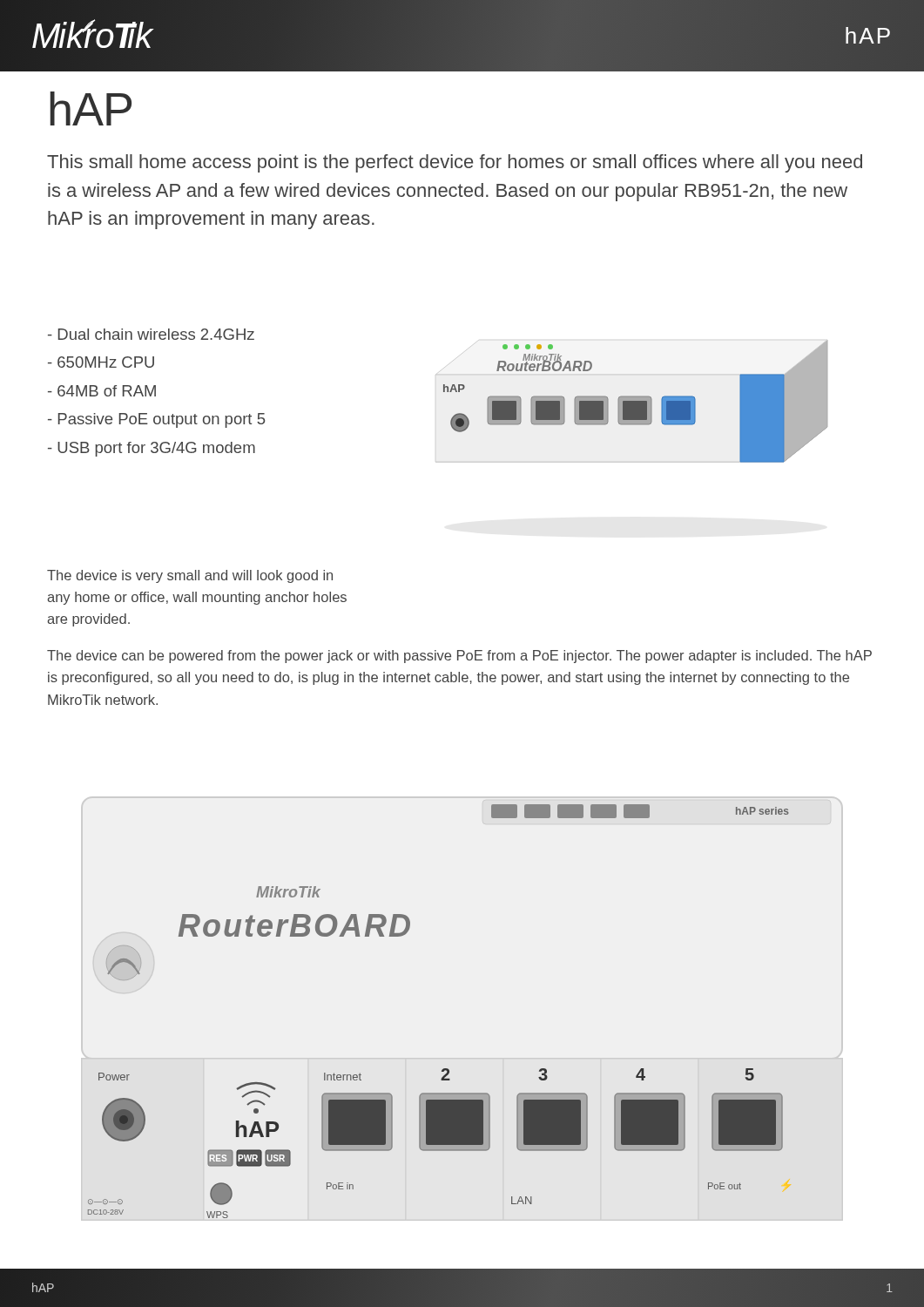The image size is (924, 1307).
Task: Point to the text block starting "64MB of RAM"
Action: tap(102, 391)
